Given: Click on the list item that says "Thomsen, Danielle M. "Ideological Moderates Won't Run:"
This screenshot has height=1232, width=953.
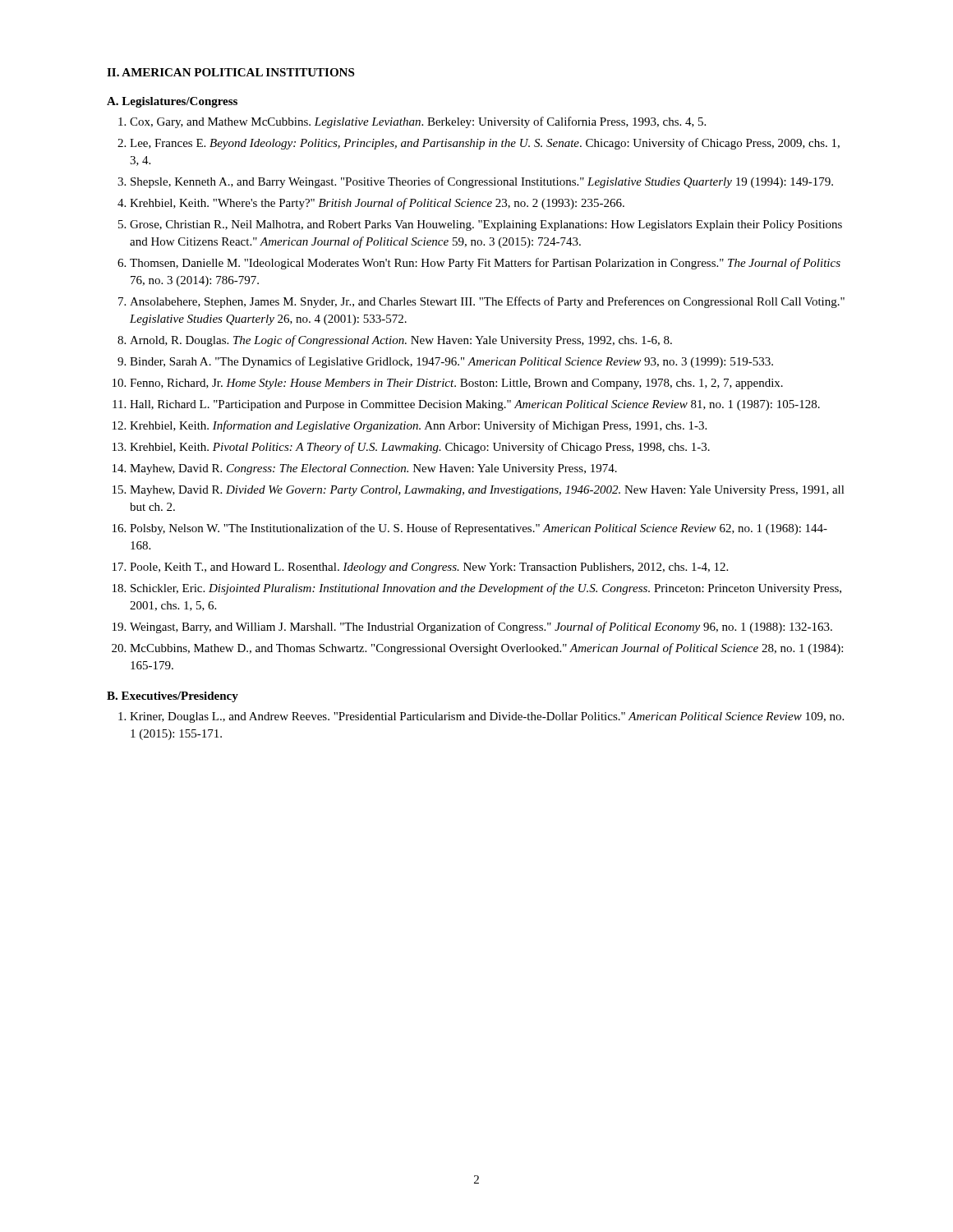Looking at the screenshot, I should [485, 271].
